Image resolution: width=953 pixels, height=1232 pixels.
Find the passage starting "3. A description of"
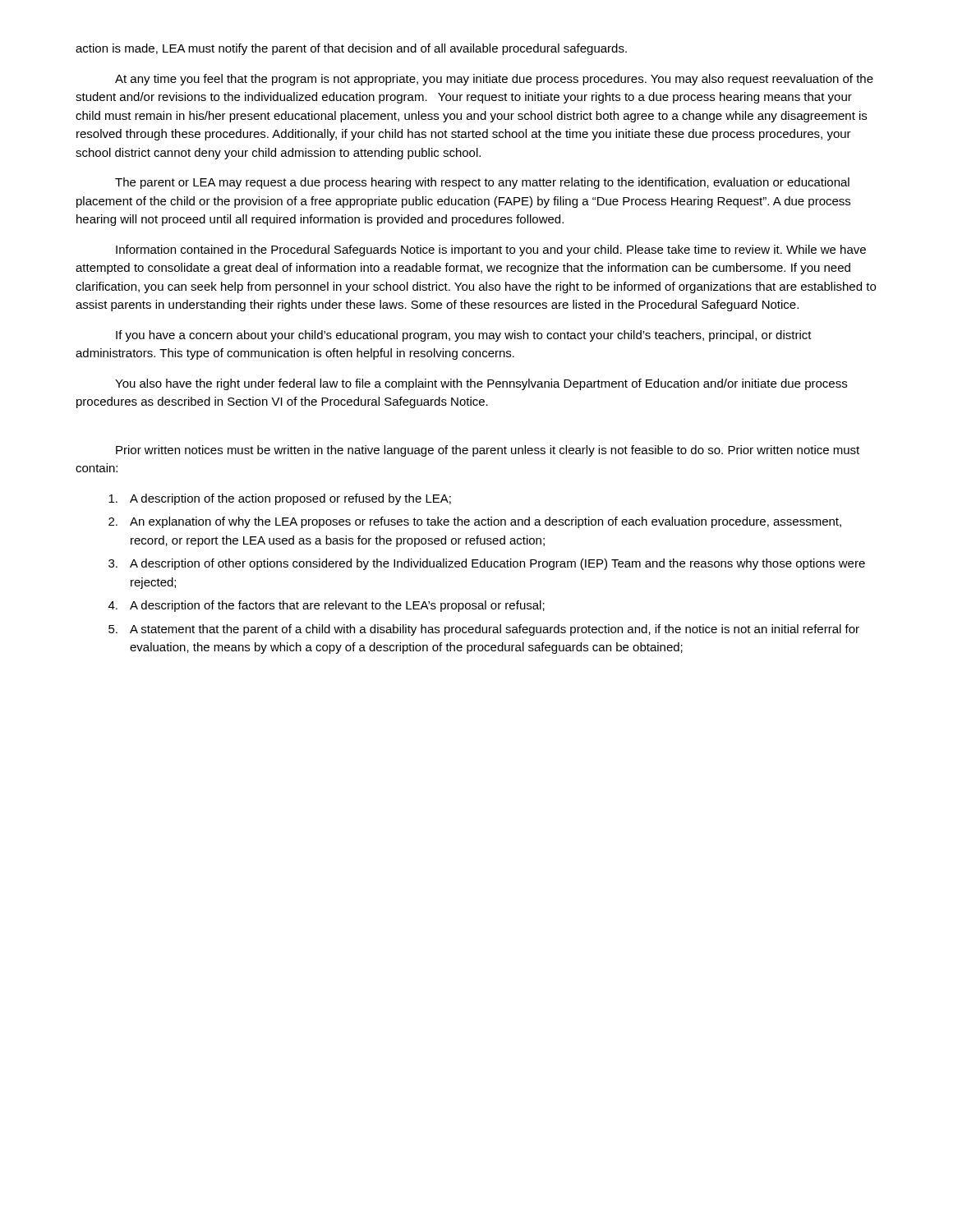[476, 573]
